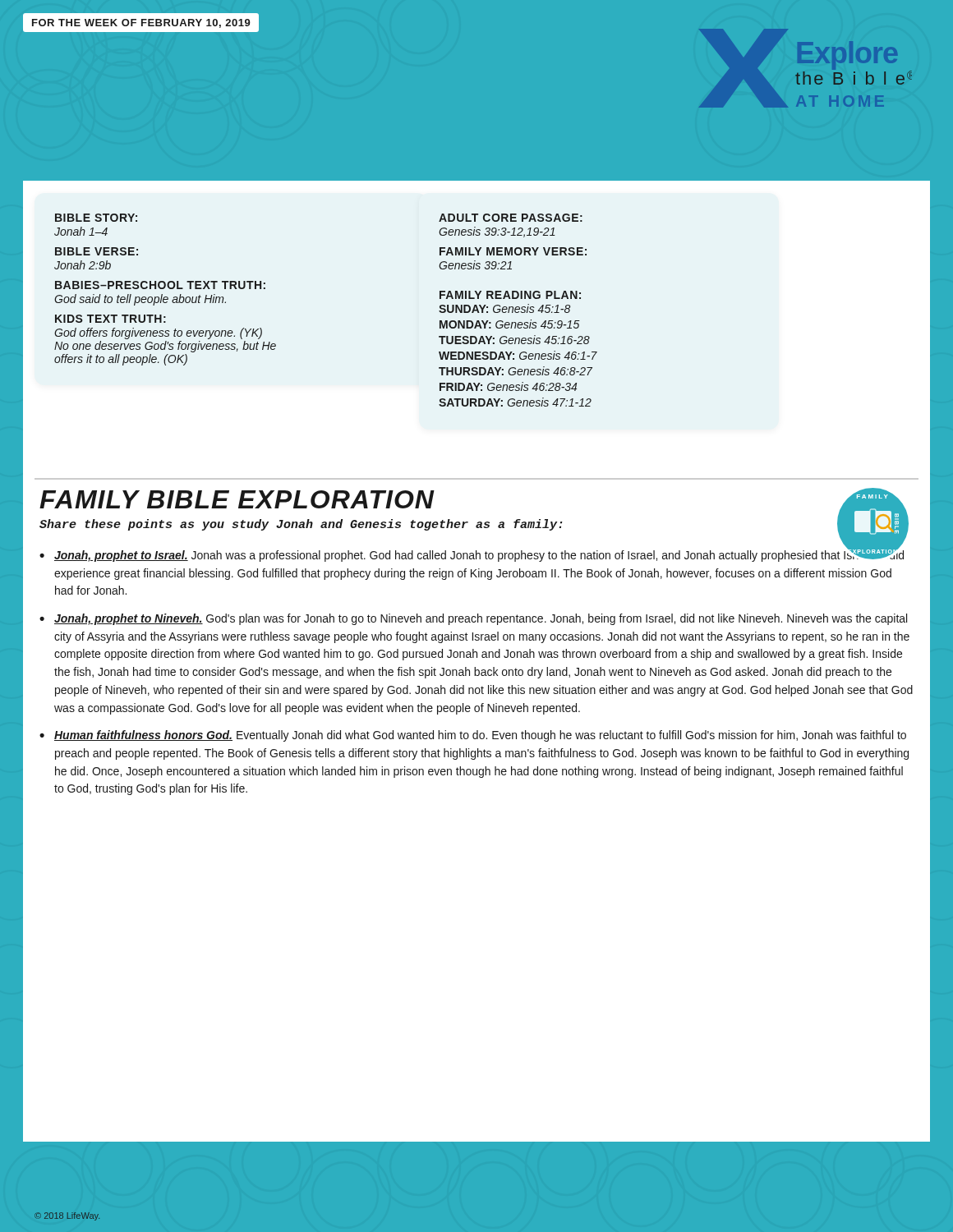Select the text block with the text "ADULT CORE PASSAGE: Genesis 39:3-12,19-21 FAMILY MEMORY VERSE:"

(x=511, y=218)
